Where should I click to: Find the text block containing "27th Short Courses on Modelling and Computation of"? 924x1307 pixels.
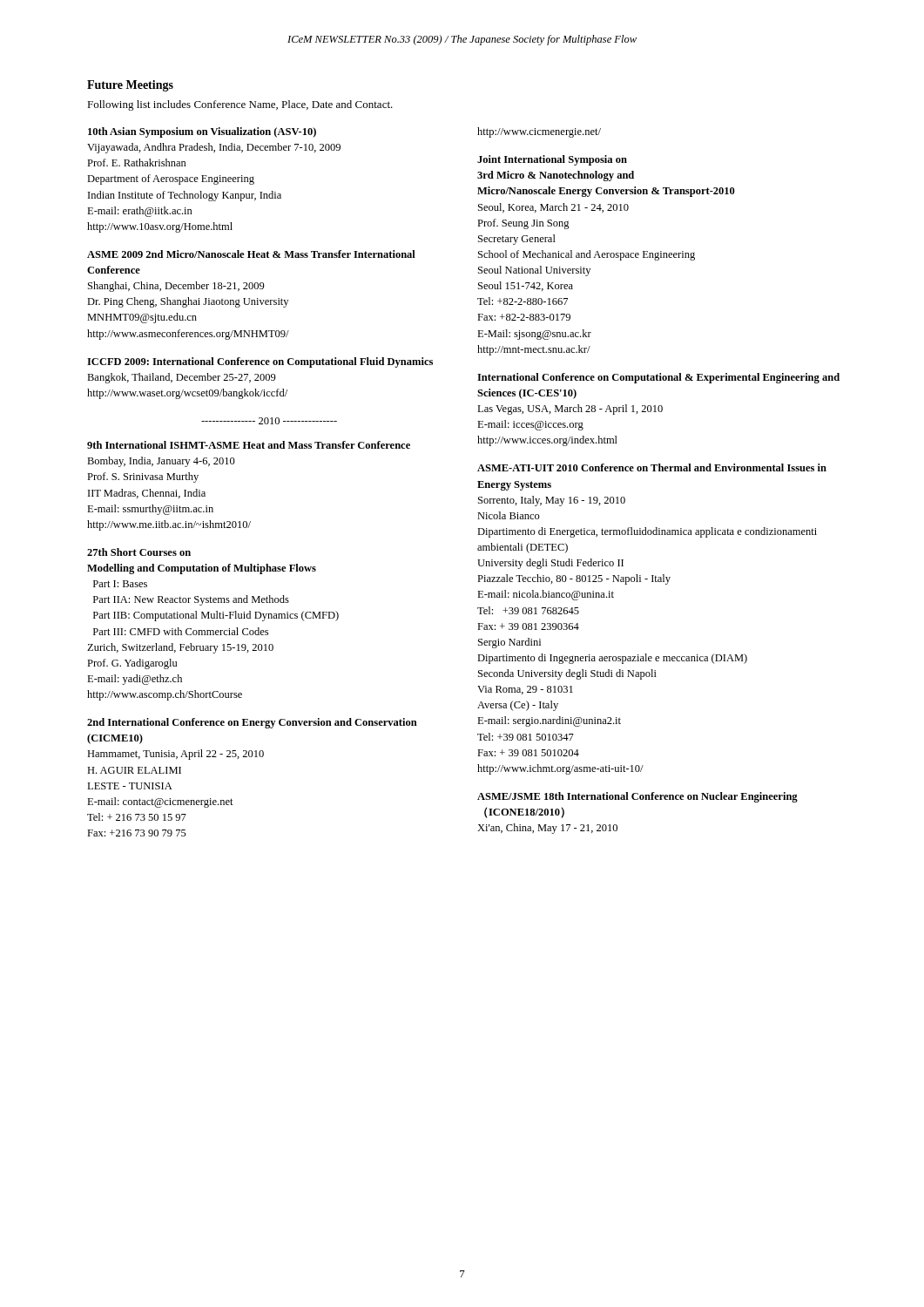(269, 623)
